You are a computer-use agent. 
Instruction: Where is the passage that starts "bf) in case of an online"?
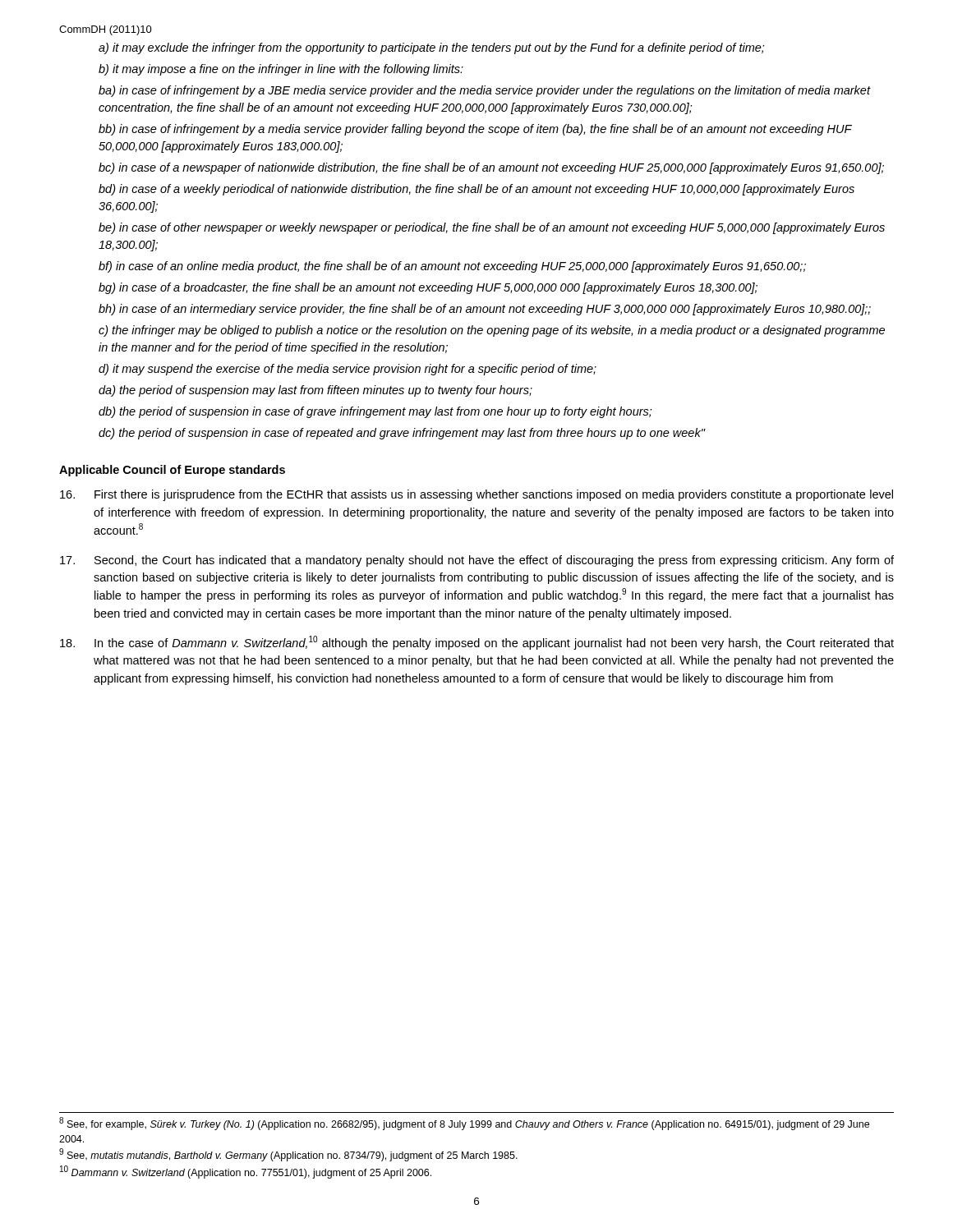click(496, 267)
